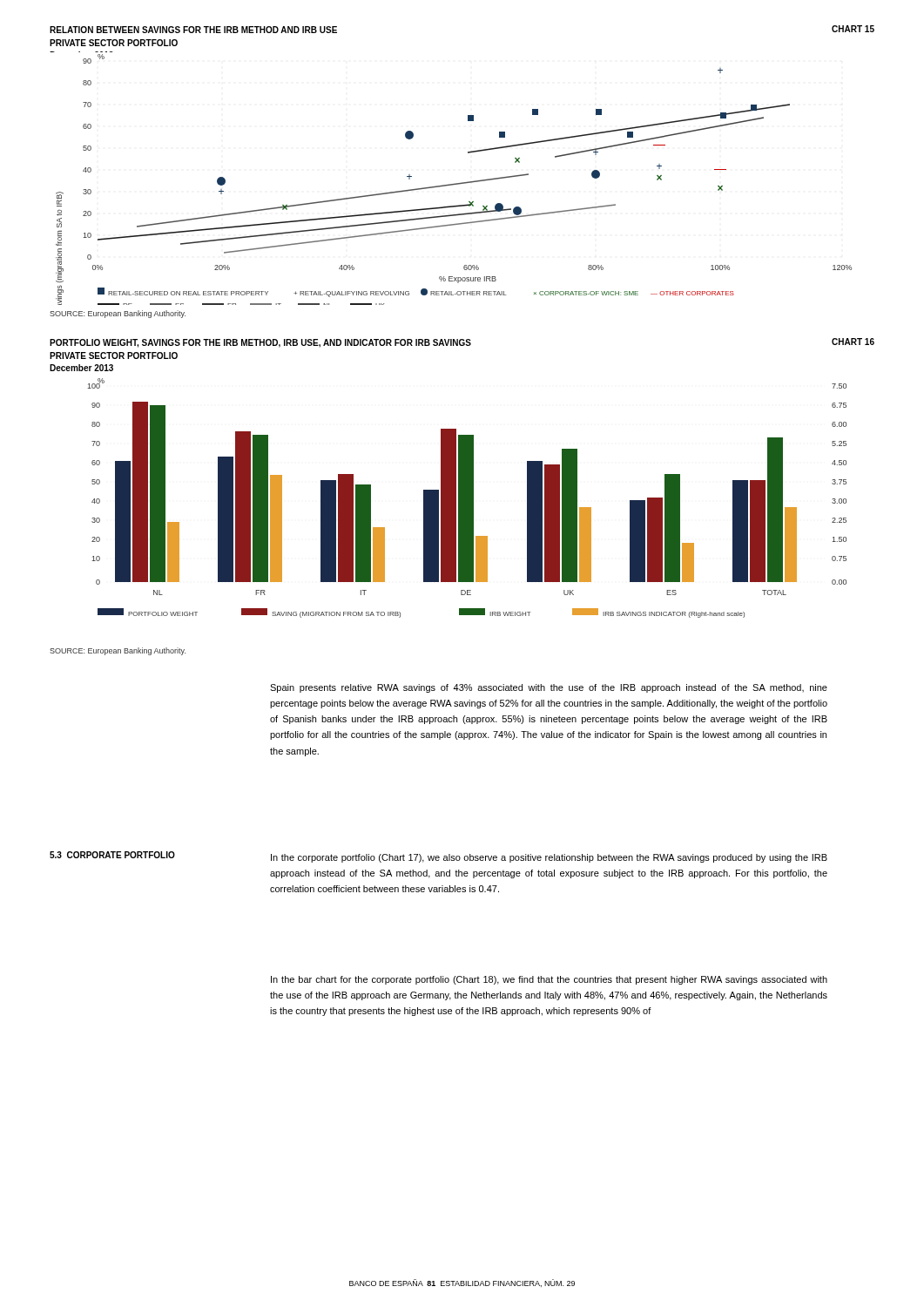Locate the section header that opens with "PORTFOLIO WEIGHT, SAVINGS FOR THE IRB METHOD, IRB"

coord(311,356)
